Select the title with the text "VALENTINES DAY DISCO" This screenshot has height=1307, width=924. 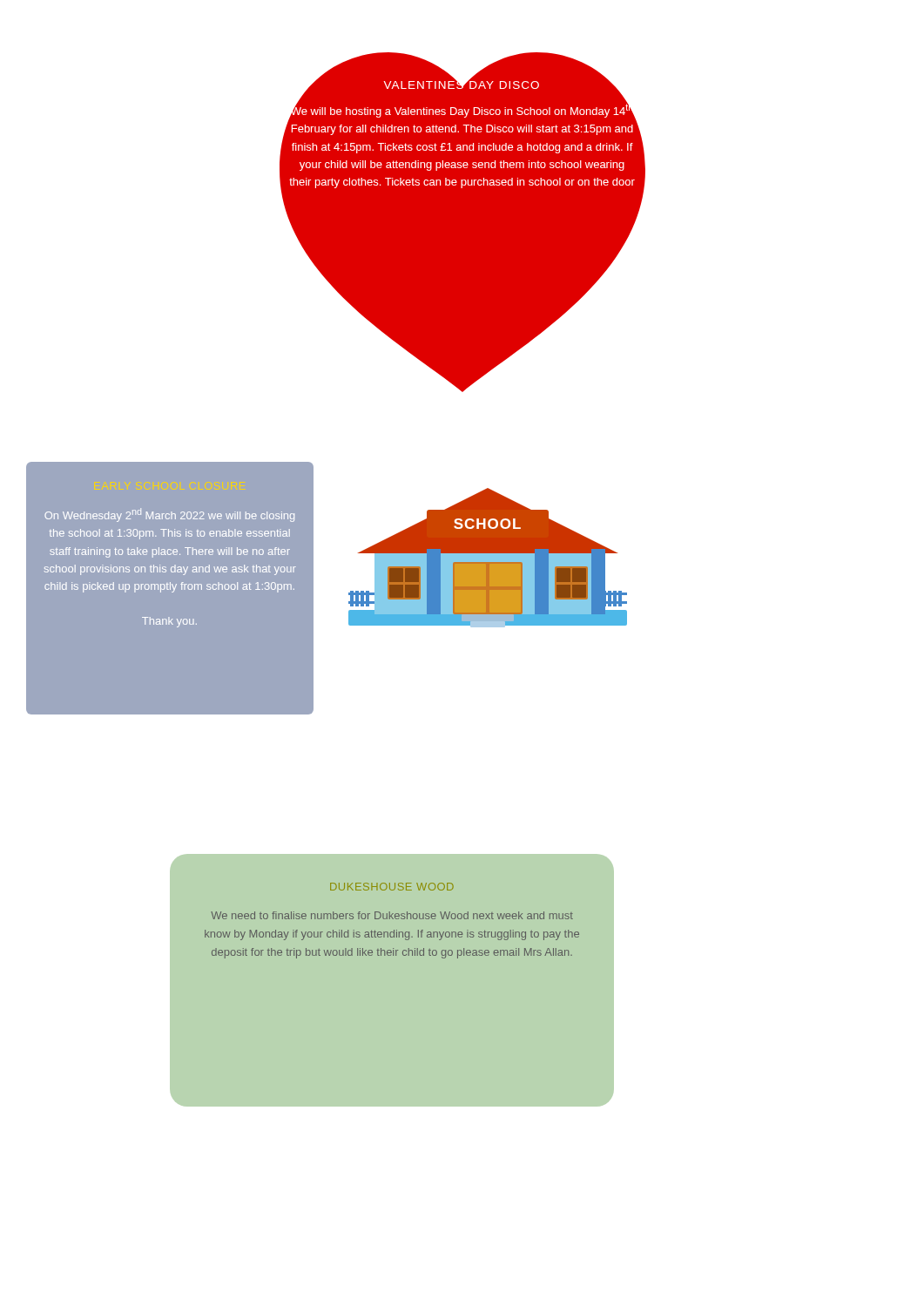pos(462,85)
